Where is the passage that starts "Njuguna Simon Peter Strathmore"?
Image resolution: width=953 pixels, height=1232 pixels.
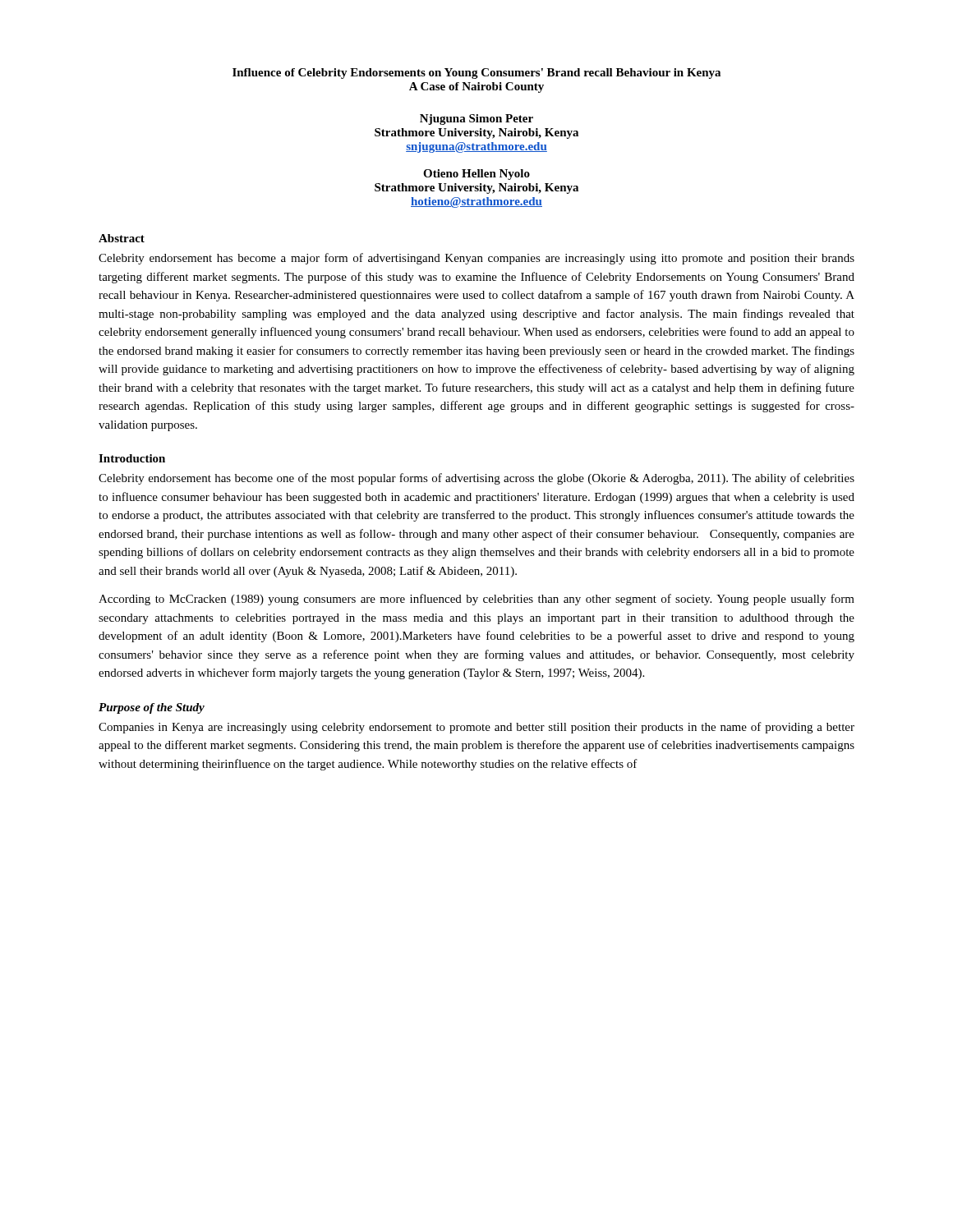(476, 132)
